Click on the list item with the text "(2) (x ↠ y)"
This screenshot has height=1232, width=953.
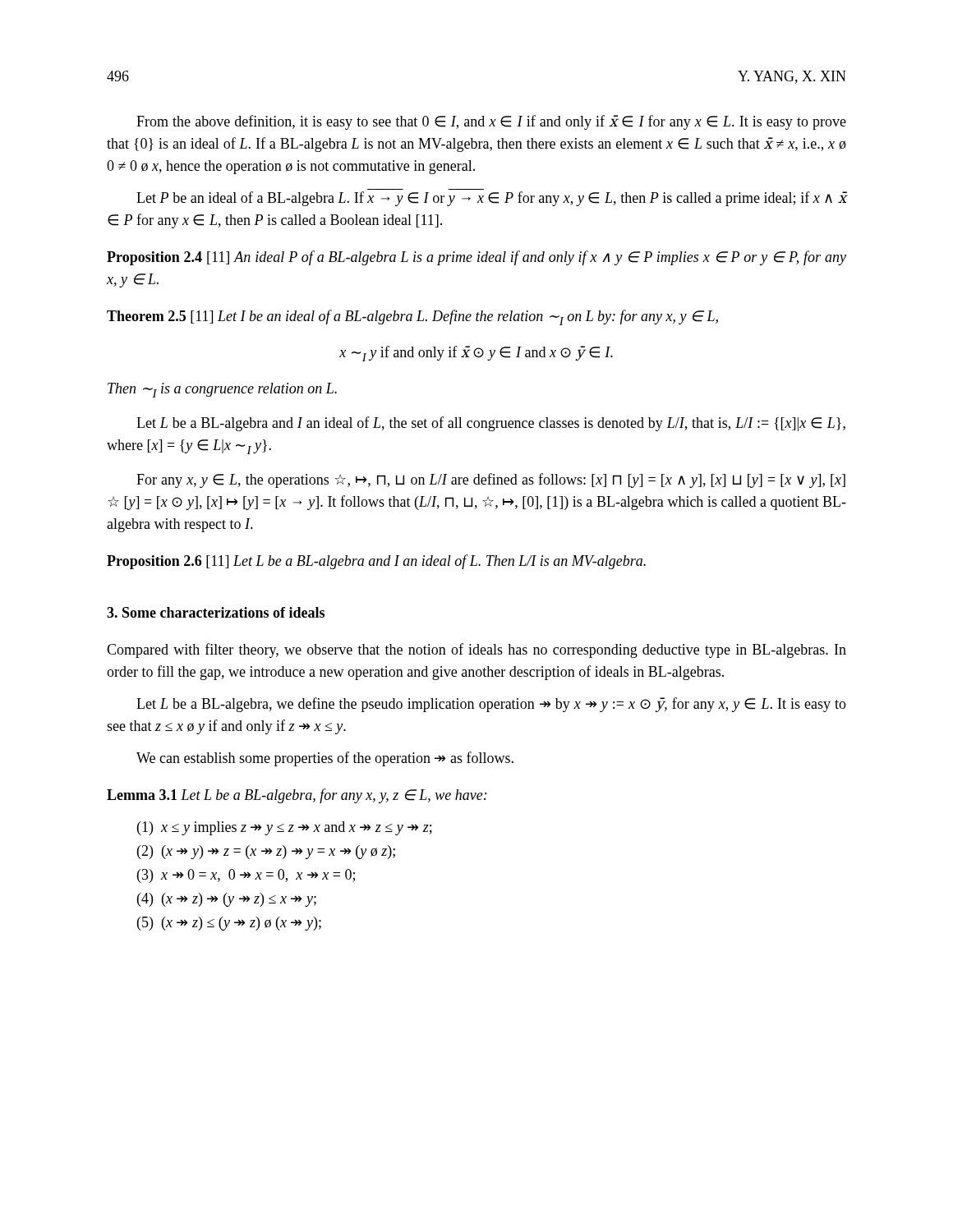pyautogui.click(x=266, y=851)
